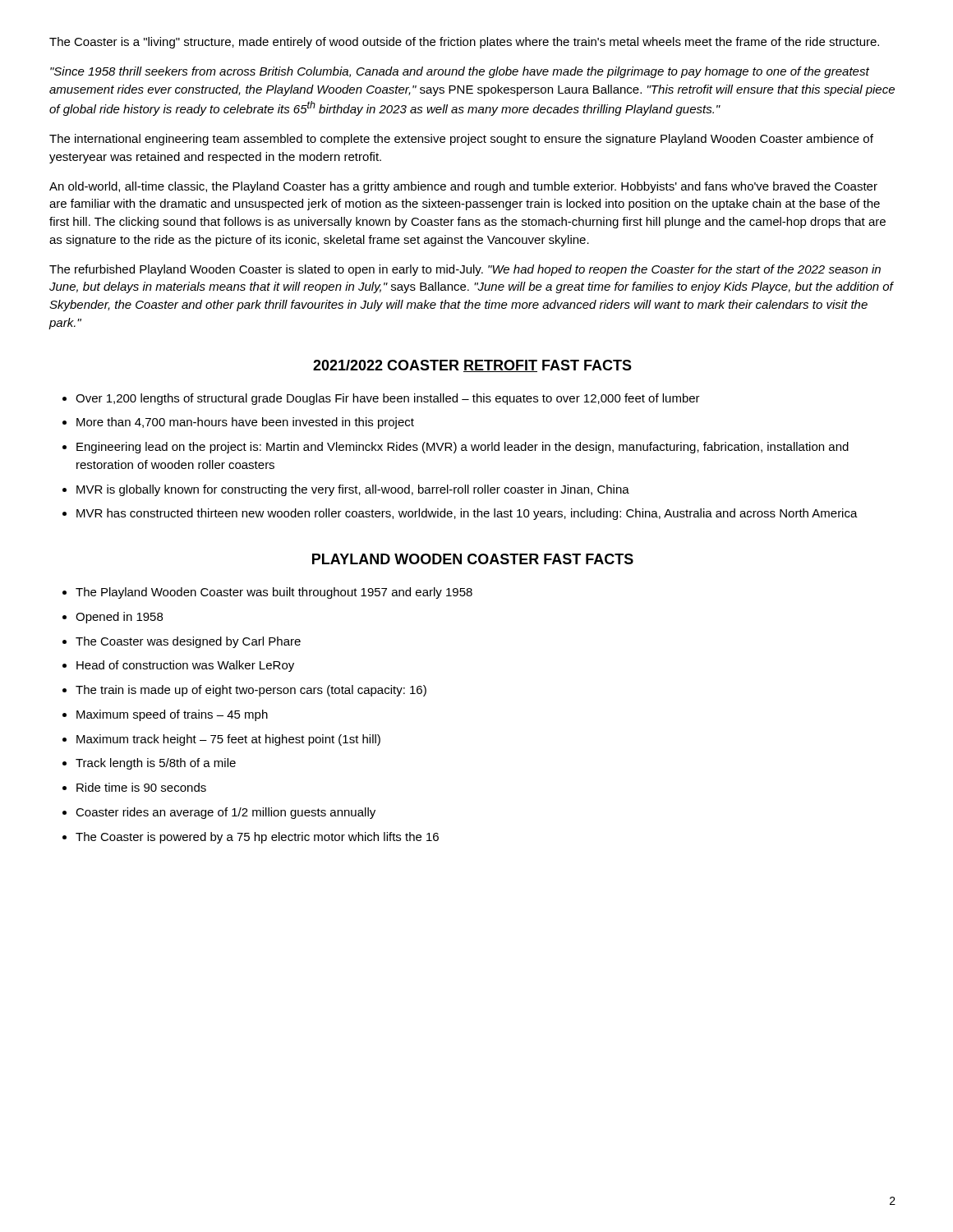The image size is (953, 1232).
Task: Click on the section header that says "2021/2022 COASTER RETROFIT"
Action: [472, 365]
